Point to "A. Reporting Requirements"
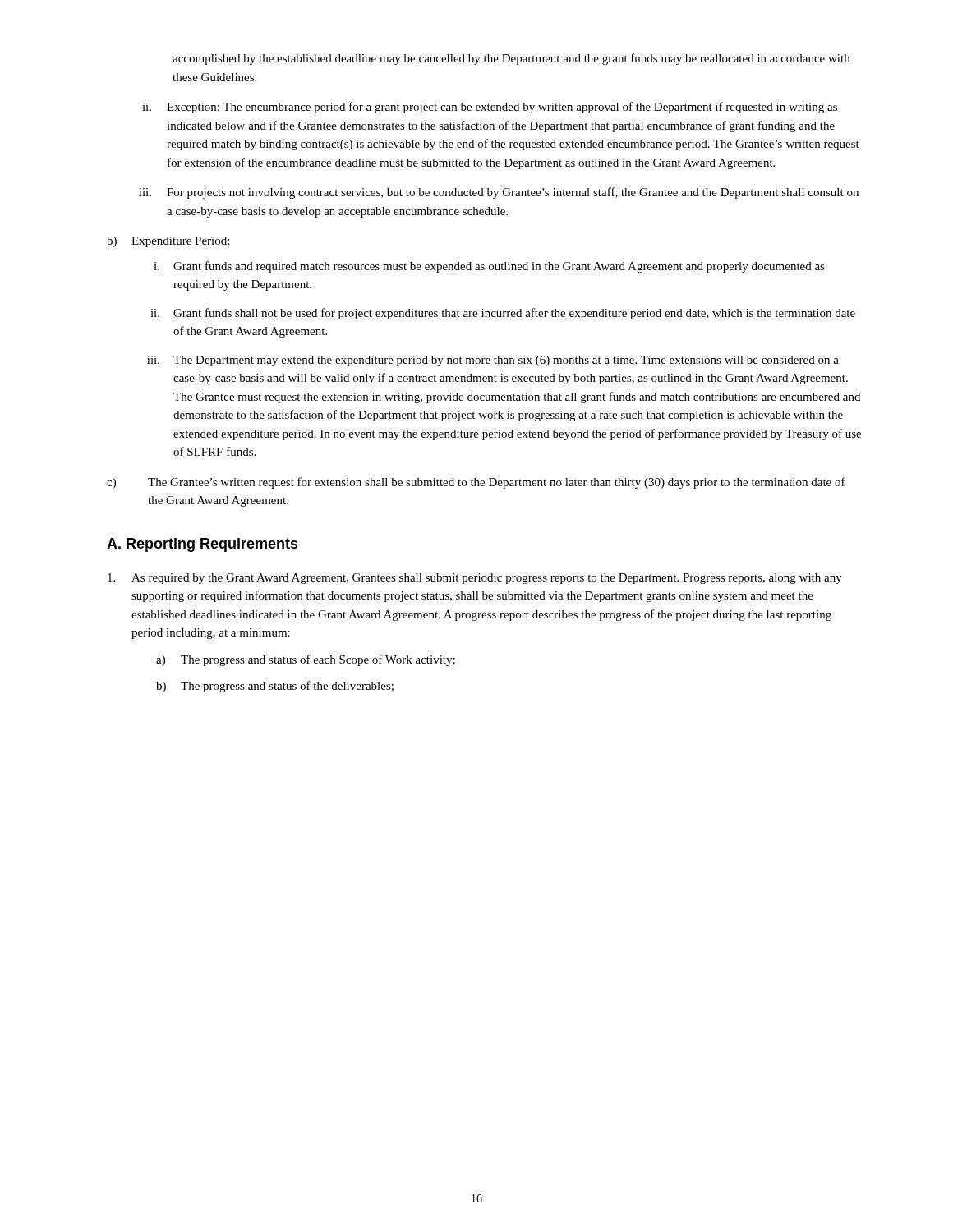The height and width of the screenshot is (1232, 953). pos(203,545)
